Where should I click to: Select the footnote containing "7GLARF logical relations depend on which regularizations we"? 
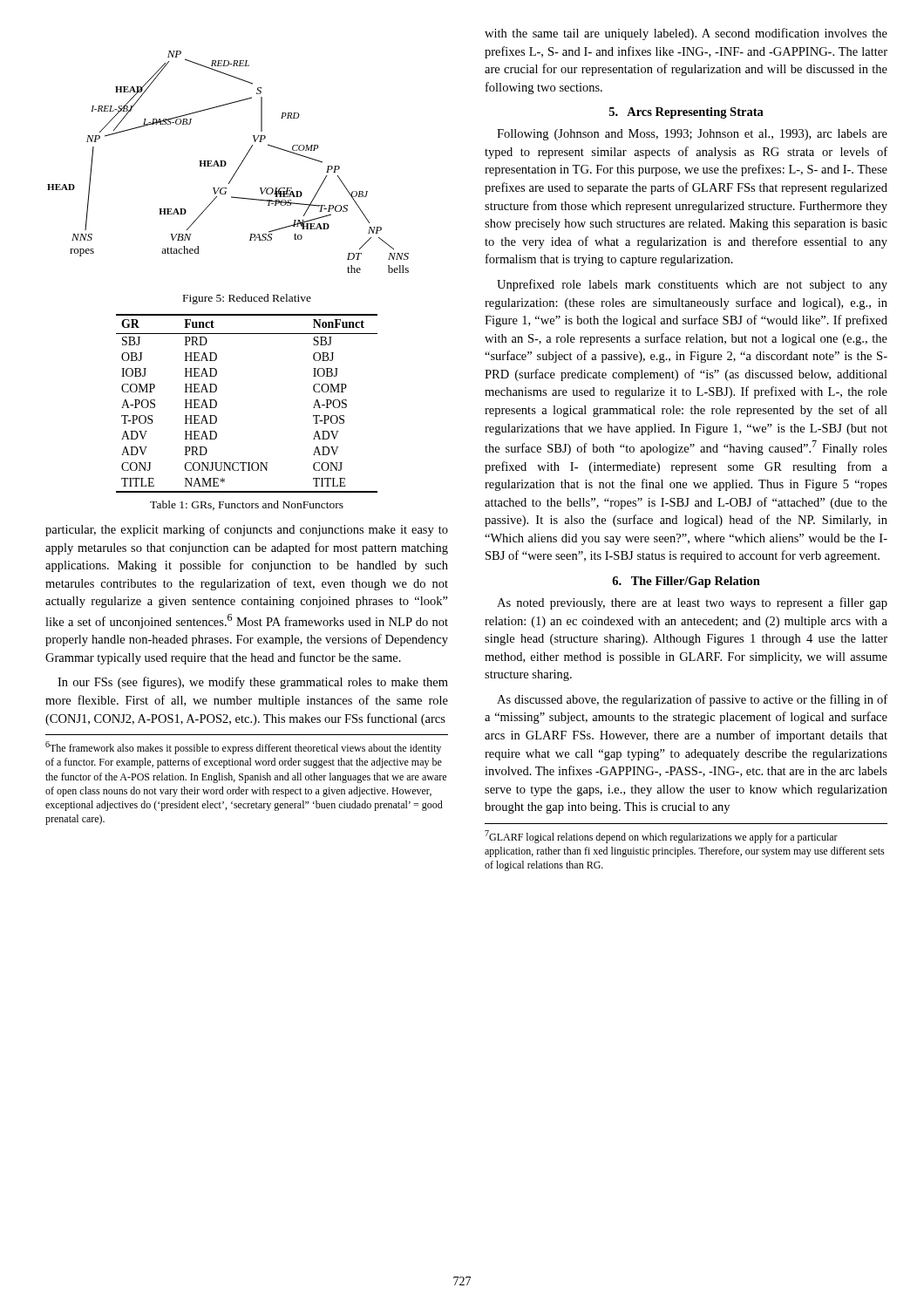686,850
